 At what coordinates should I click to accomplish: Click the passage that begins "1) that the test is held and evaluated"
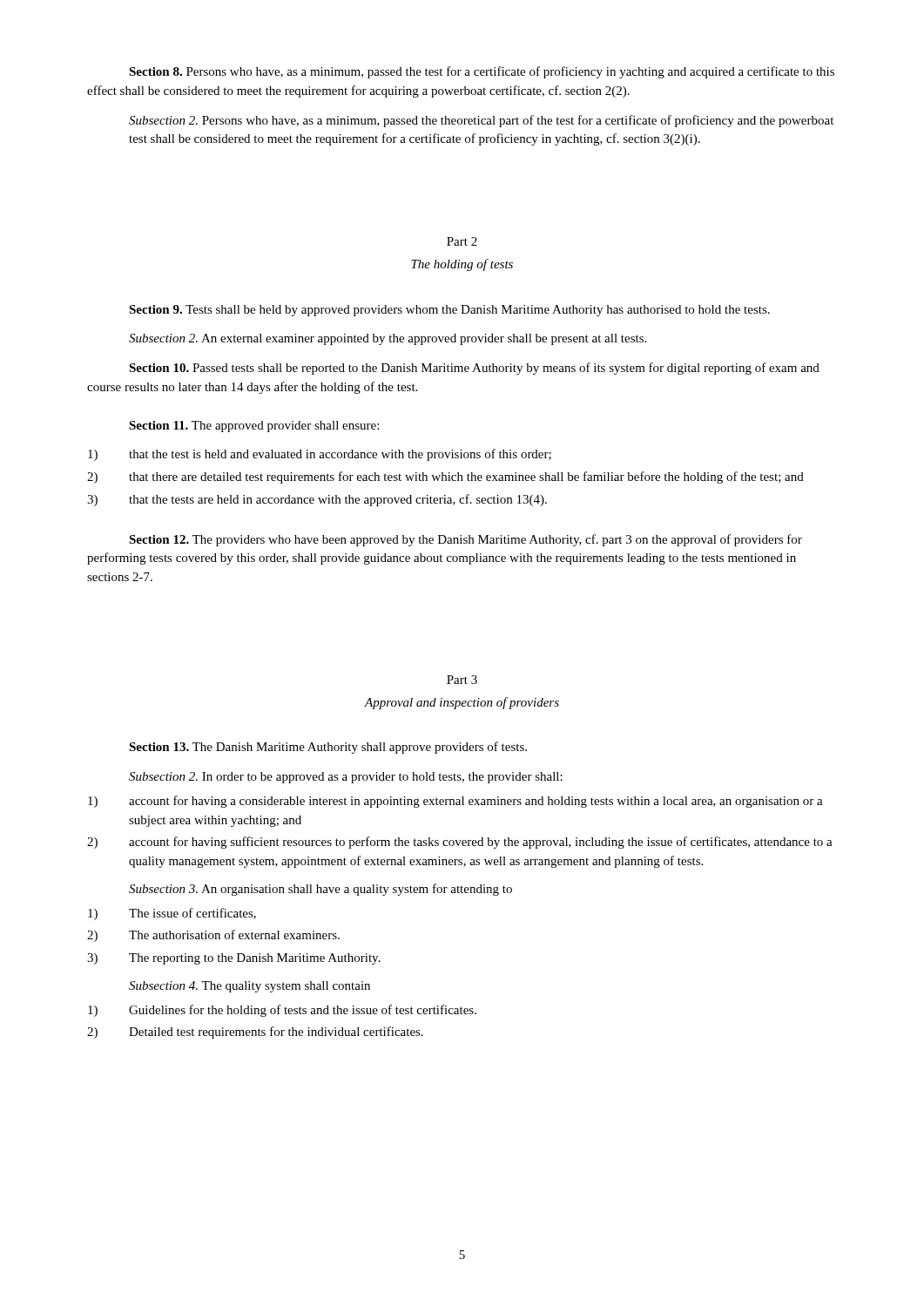click(x=462, y=455)
